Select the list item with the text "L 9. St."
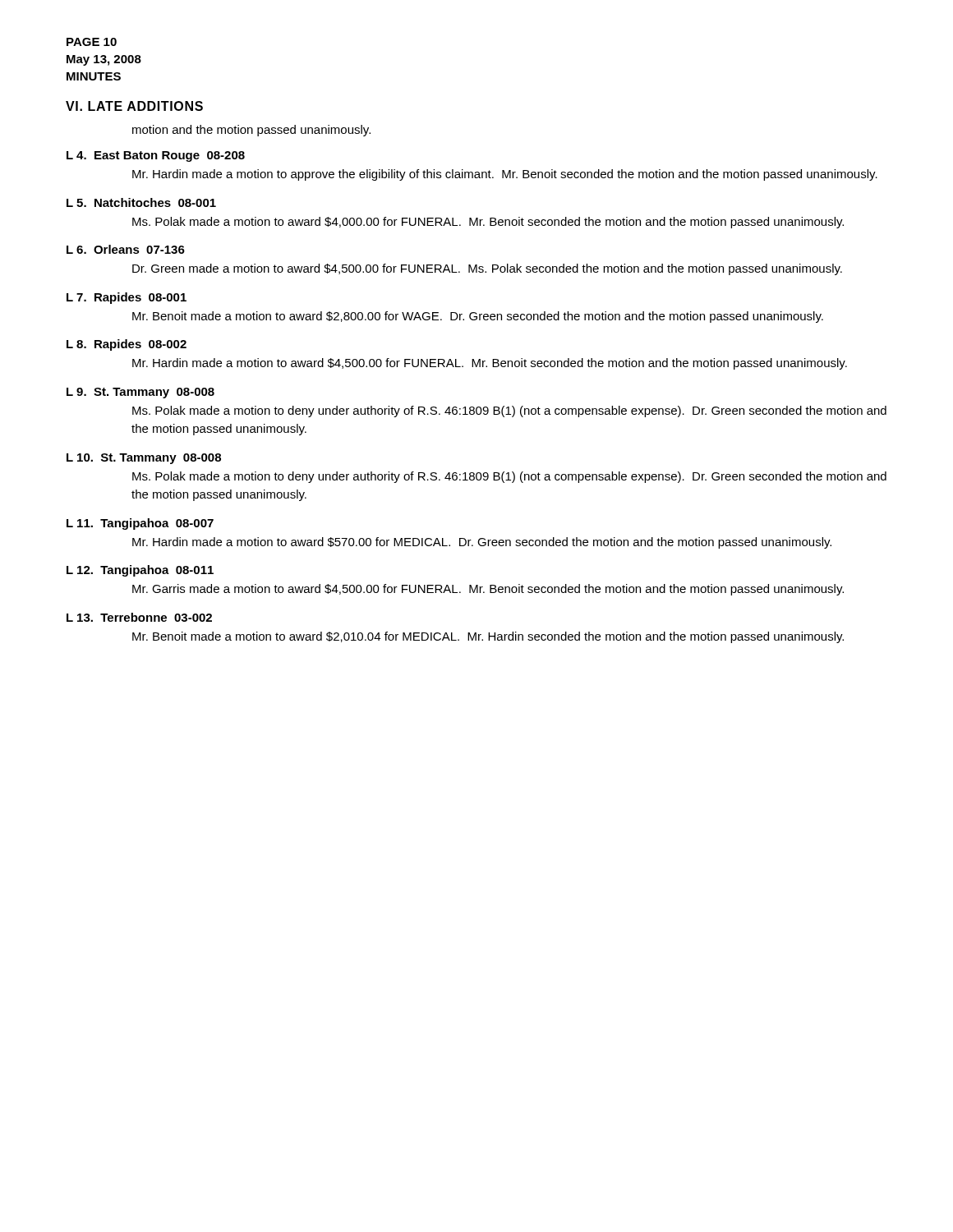The image size is (953, 1232). point(476,411)
